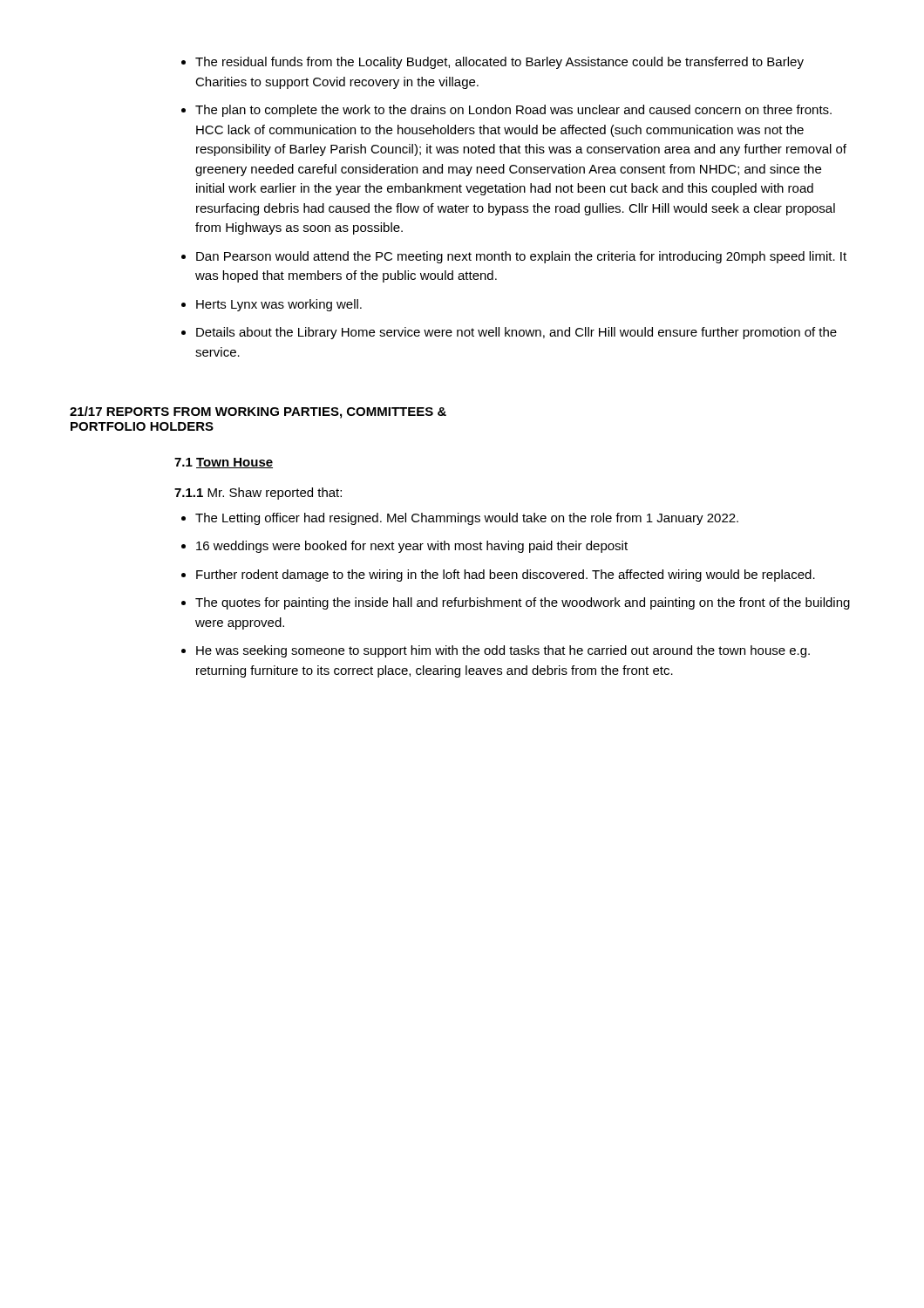The width and height of the screenshot is (924, 1308).
Task: Locate the region starting "1.1 Mr. Shaw"
Action: click(x=259, y=492)
